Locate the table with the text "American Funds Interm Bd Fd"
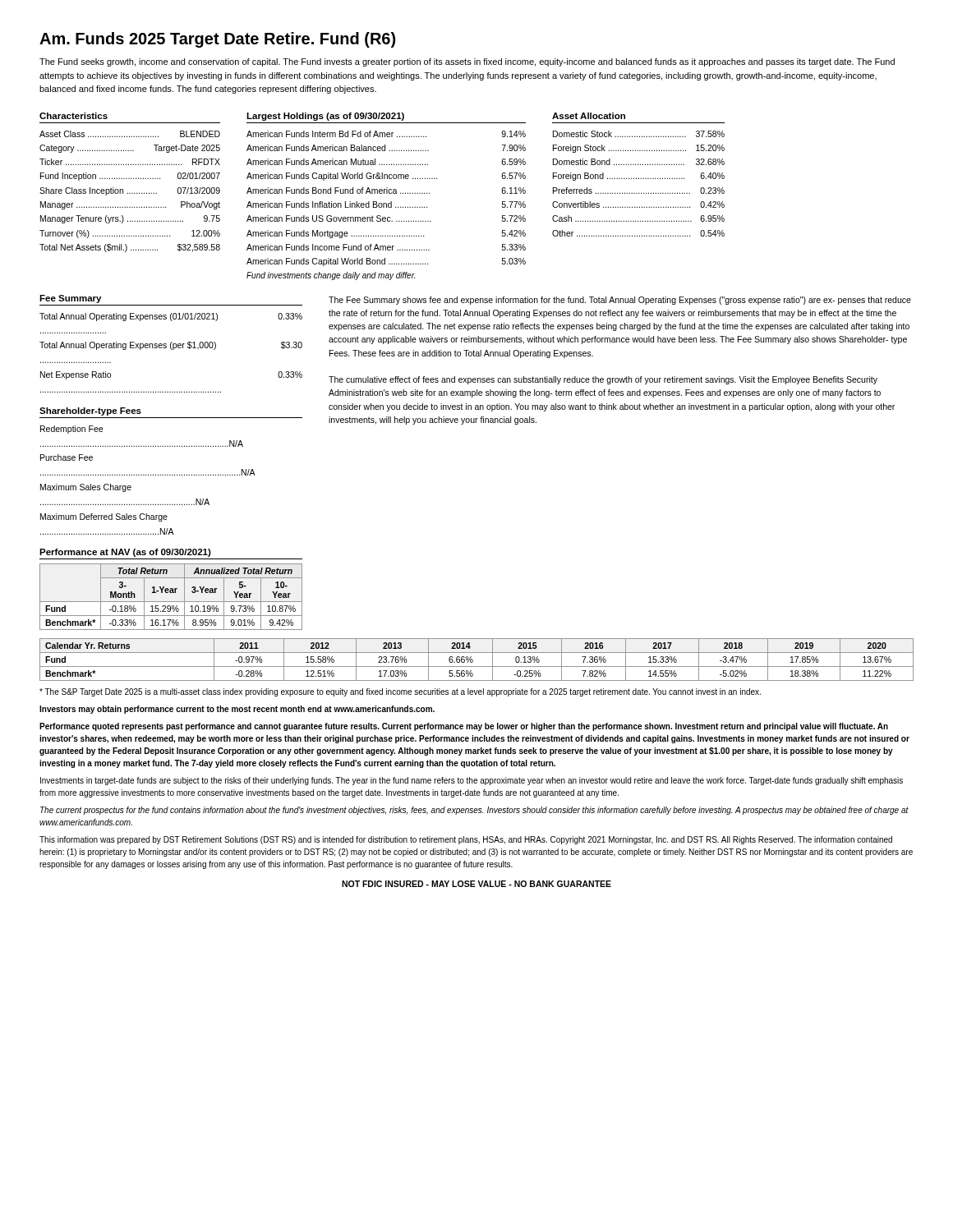Screen dimensions: 1232x953 pyautogui.click(x=386, y=203)
